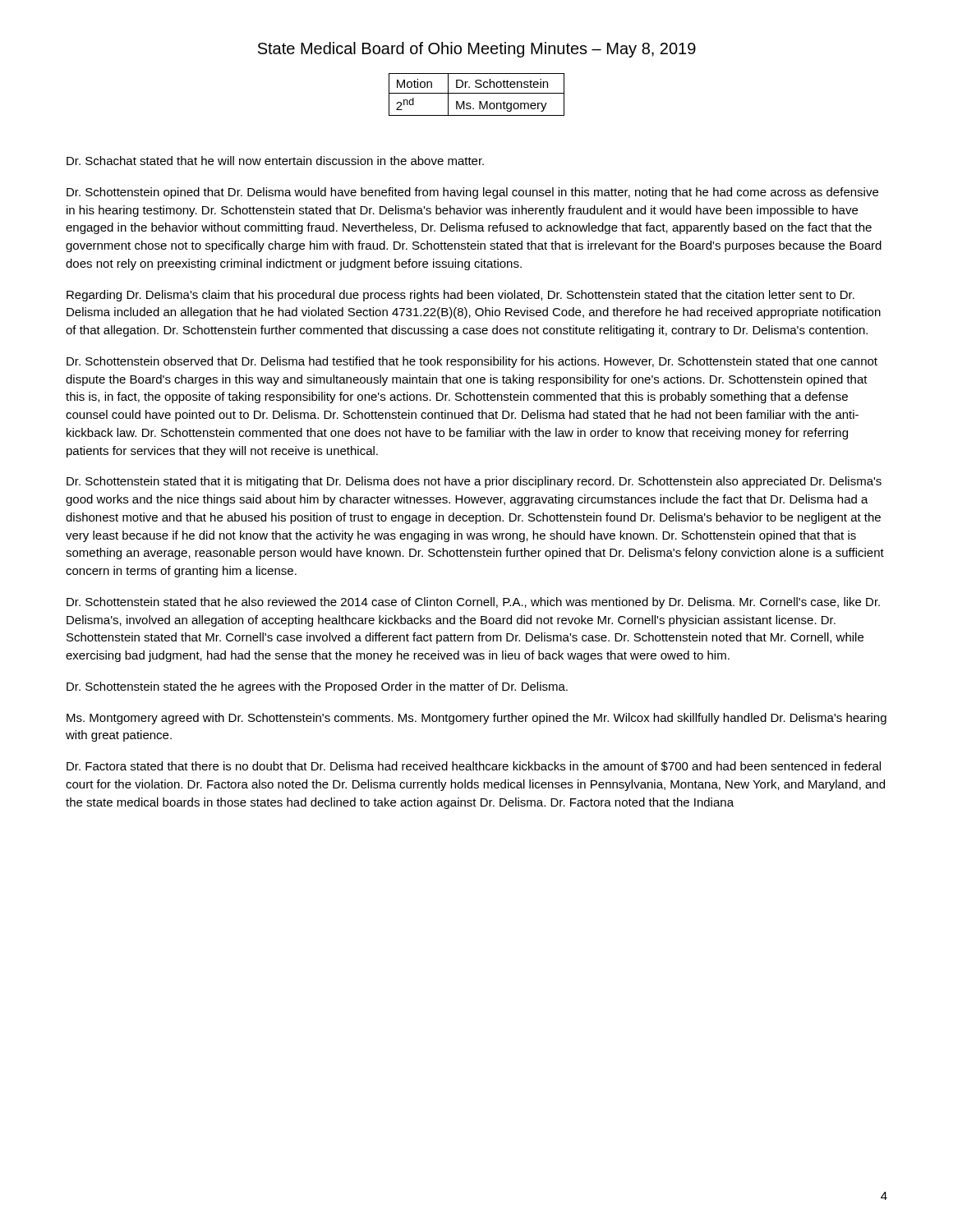The width and height of the screenshot is (953, 1232).
Task: Find the block starting "State Medical Board"
Action: (x=476, y=48)
